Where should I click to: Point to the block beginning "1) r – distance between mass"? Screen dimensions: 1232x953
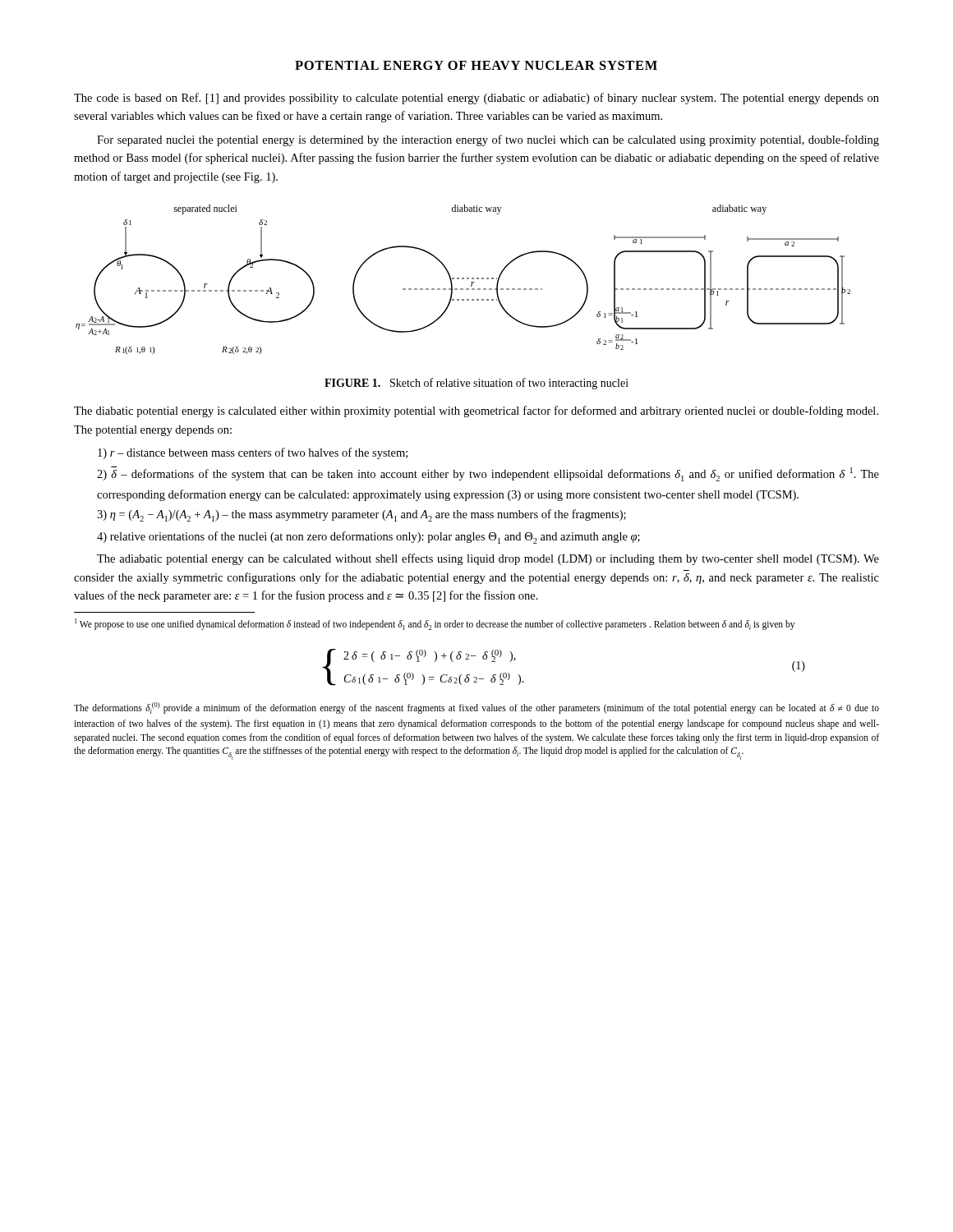[x=253, y=453]
